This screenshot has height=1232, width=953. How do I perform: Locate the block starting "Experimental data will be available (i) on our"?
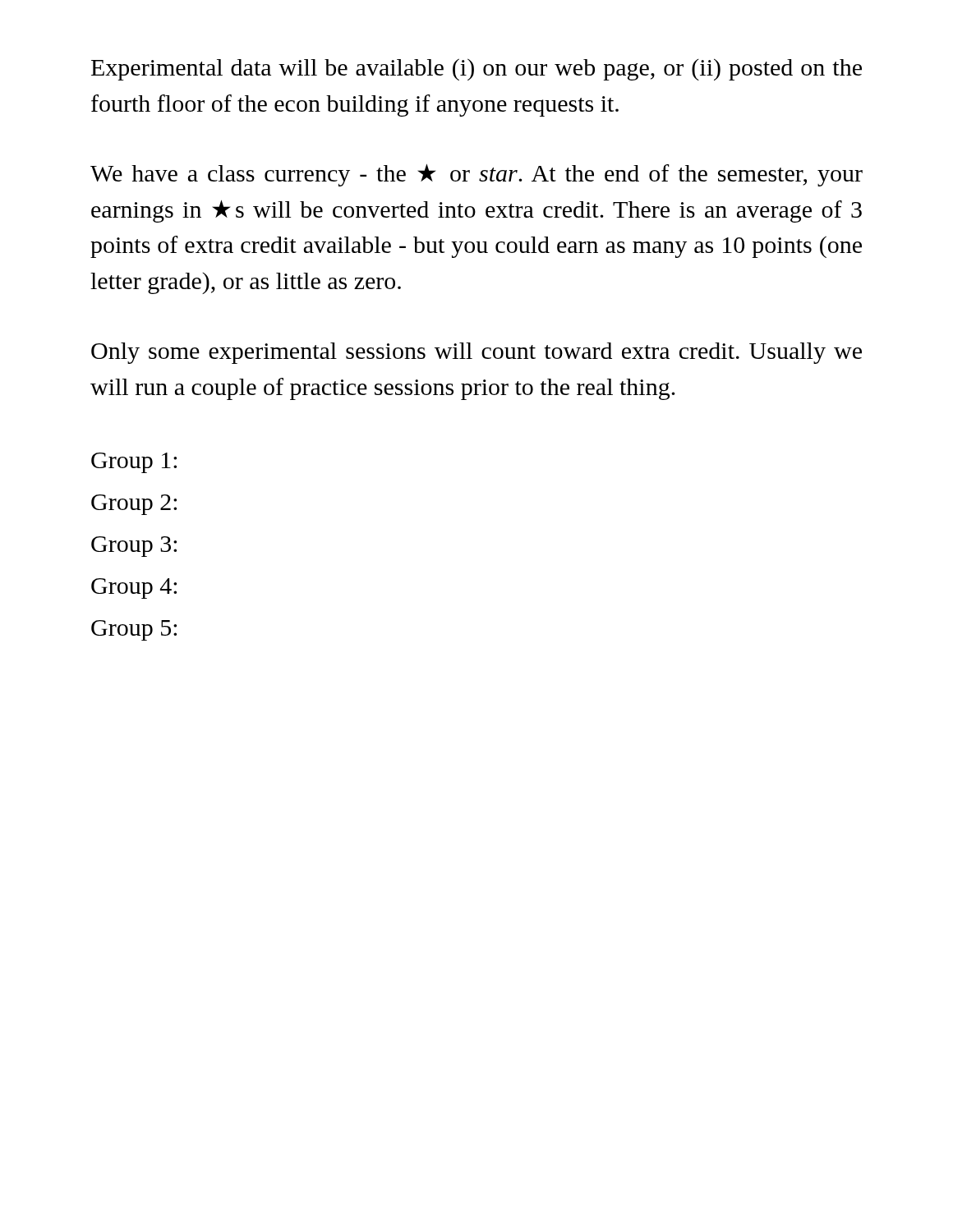(476, 85)
